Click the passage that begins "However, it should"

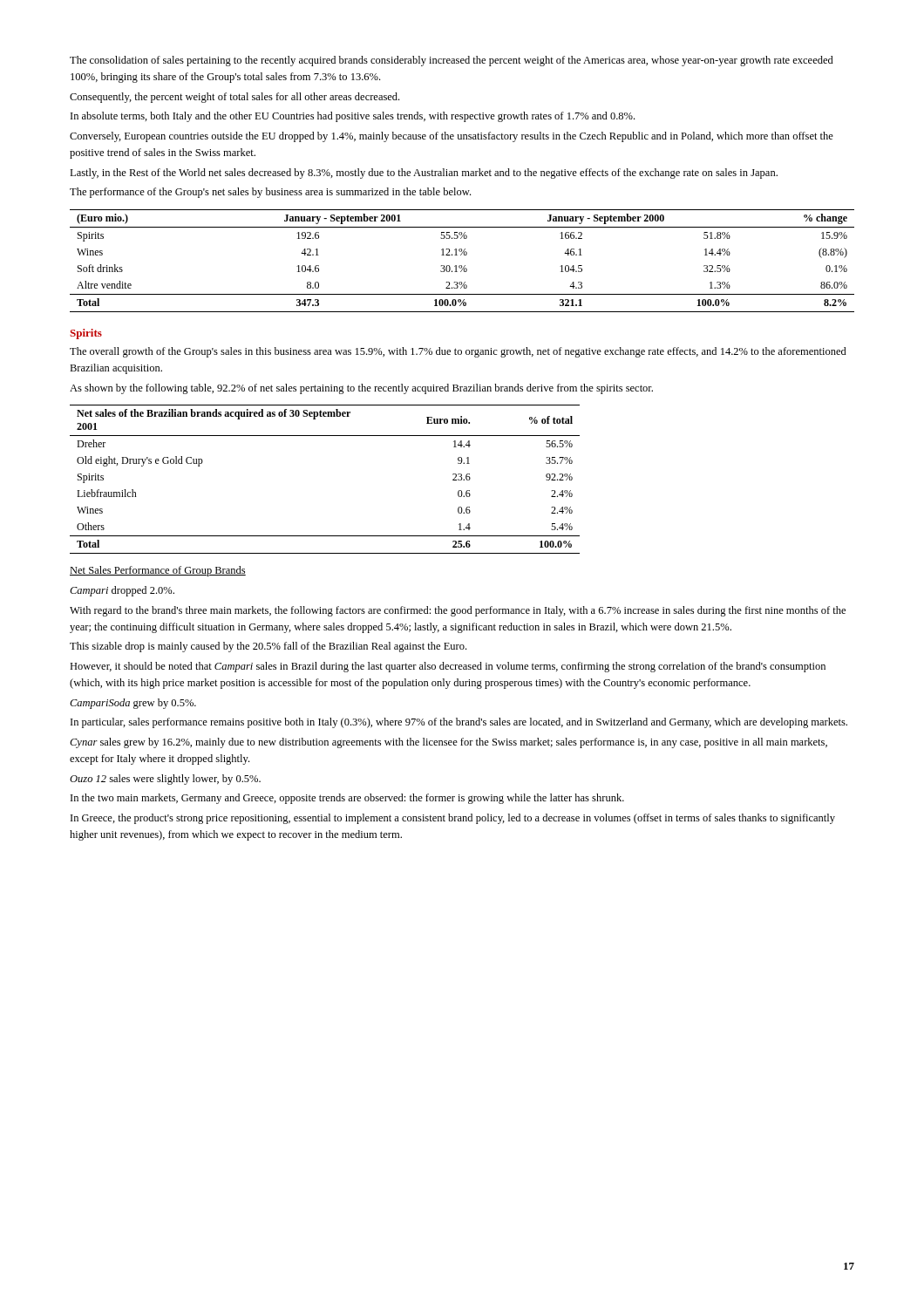tap(448, 674)
